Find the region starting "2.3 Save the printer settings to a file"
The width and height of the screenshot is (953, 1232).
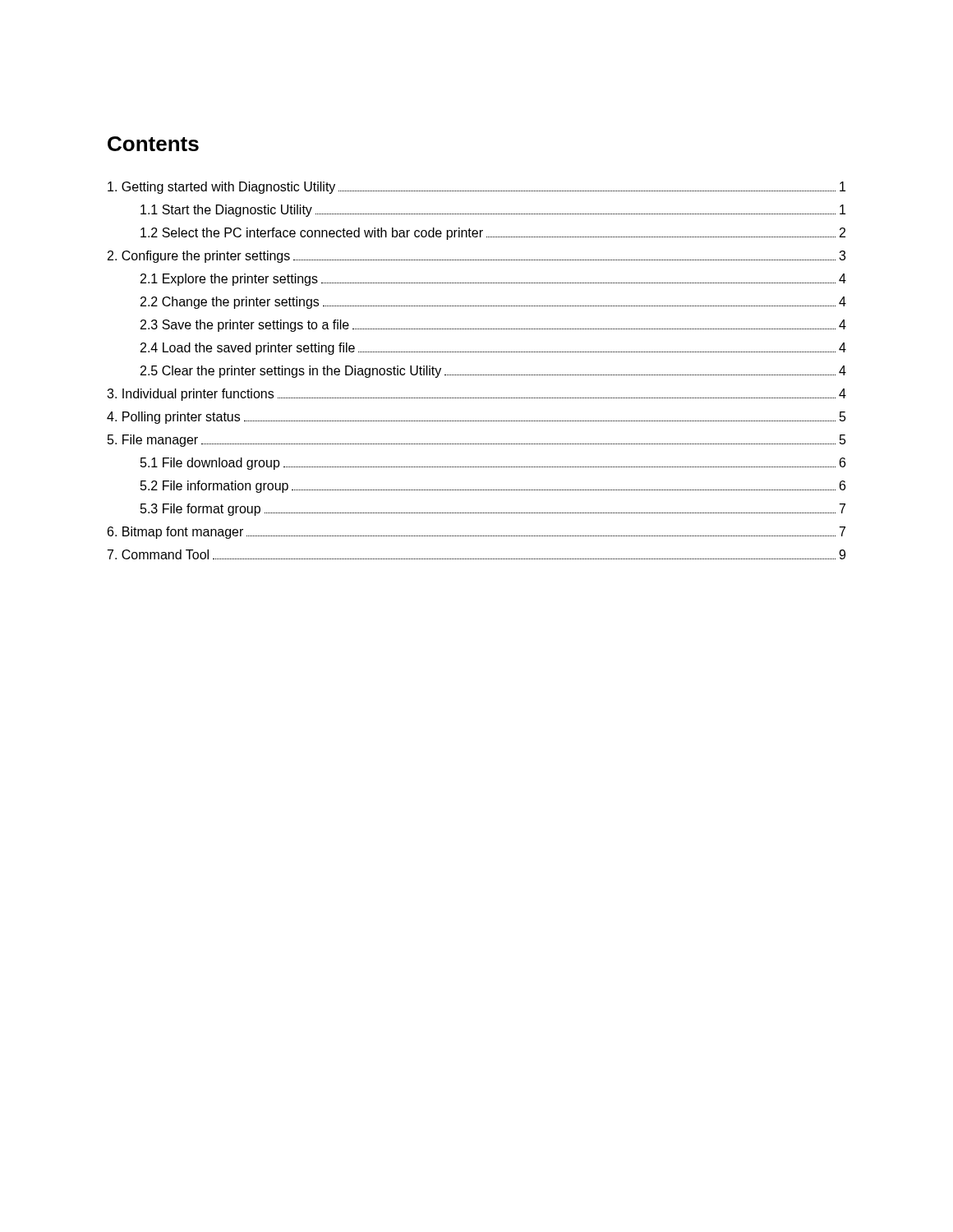(x=493, y=325)
